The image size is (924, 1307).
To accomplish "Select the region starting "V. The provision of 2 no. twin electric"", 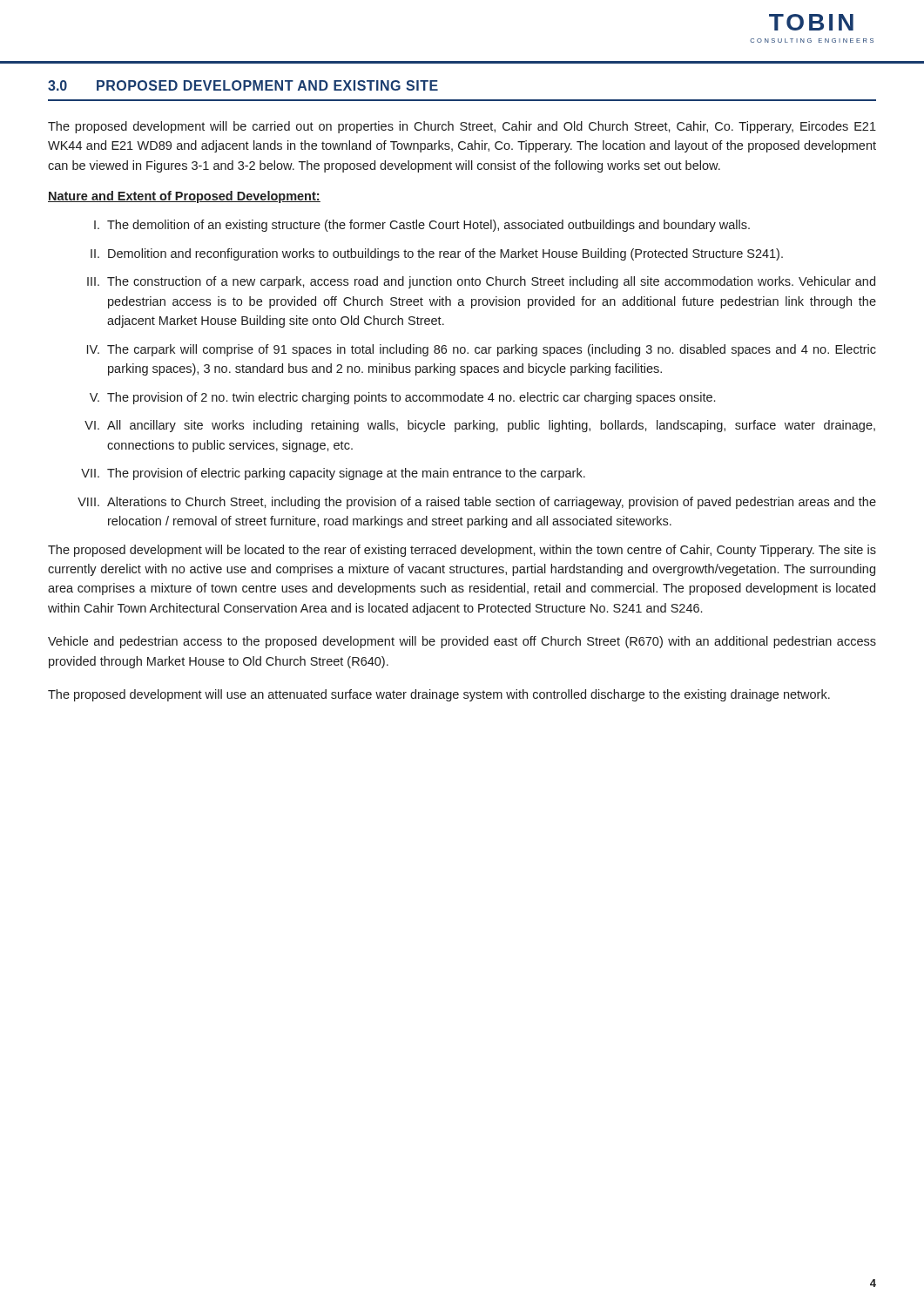I will pos(462,397).
